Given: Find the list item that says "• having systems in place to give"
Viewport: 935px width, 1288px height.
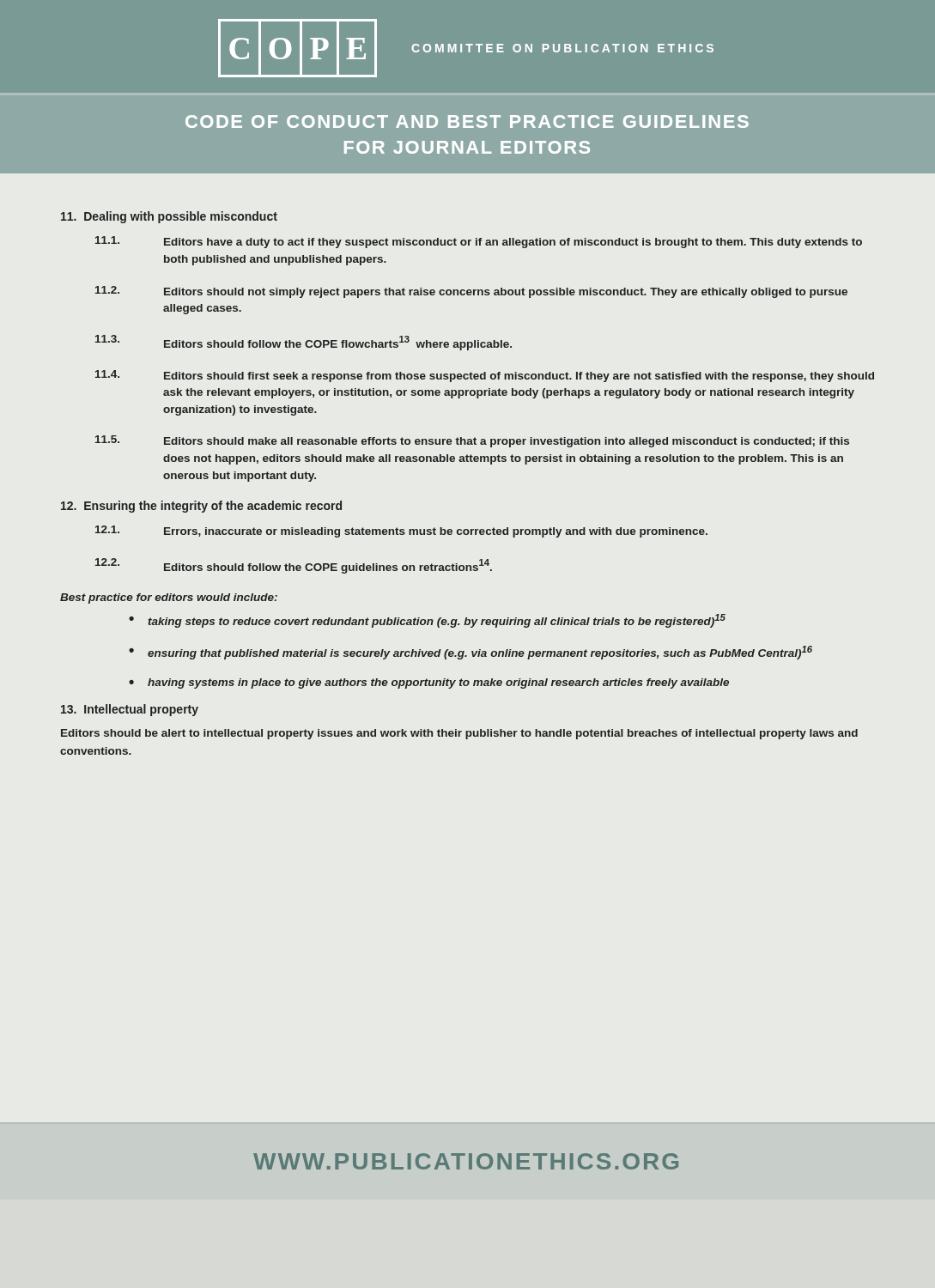Looking at the screenshot, I should (429, 682).
